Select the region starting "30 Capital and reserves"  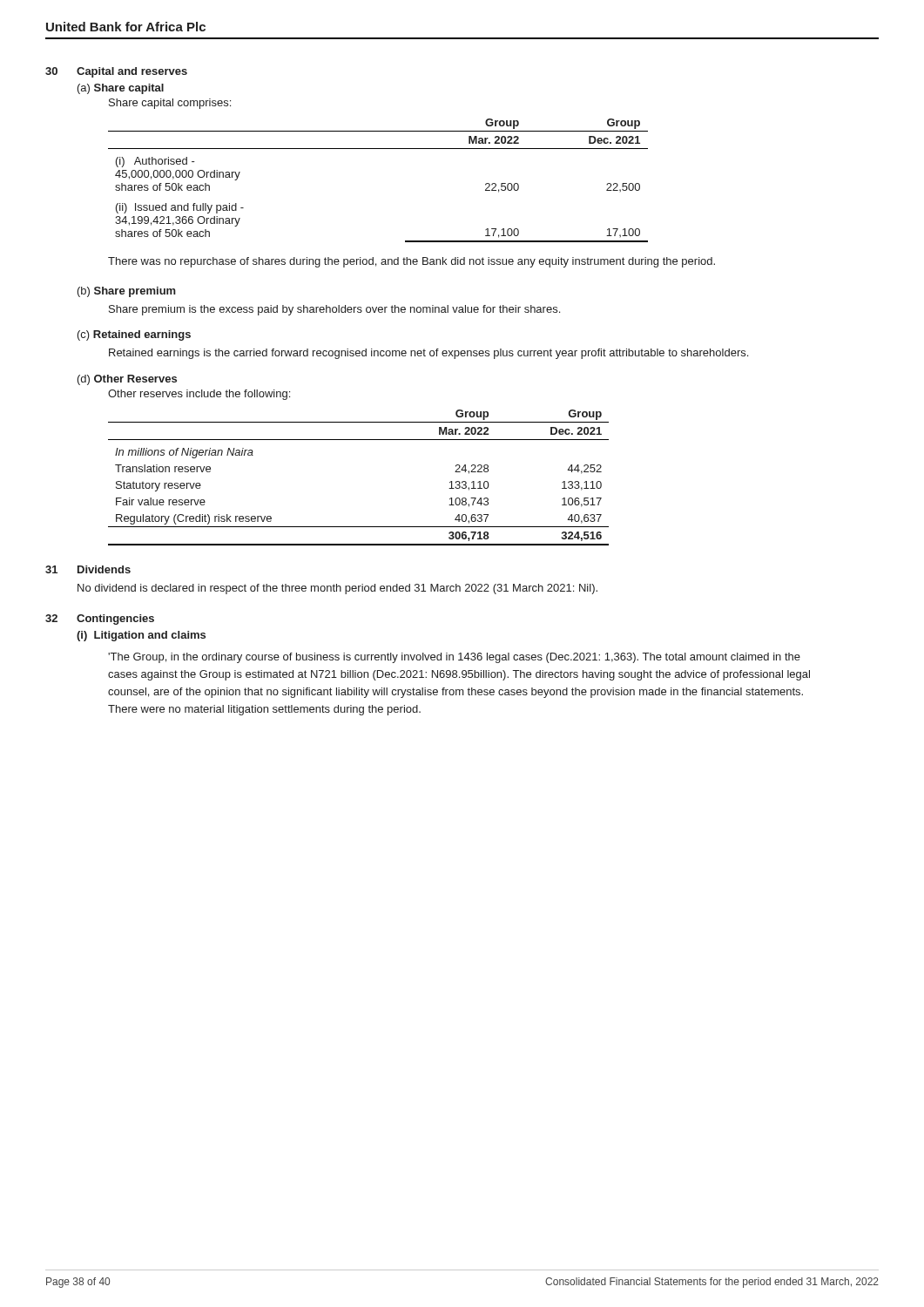coord(116,71)
